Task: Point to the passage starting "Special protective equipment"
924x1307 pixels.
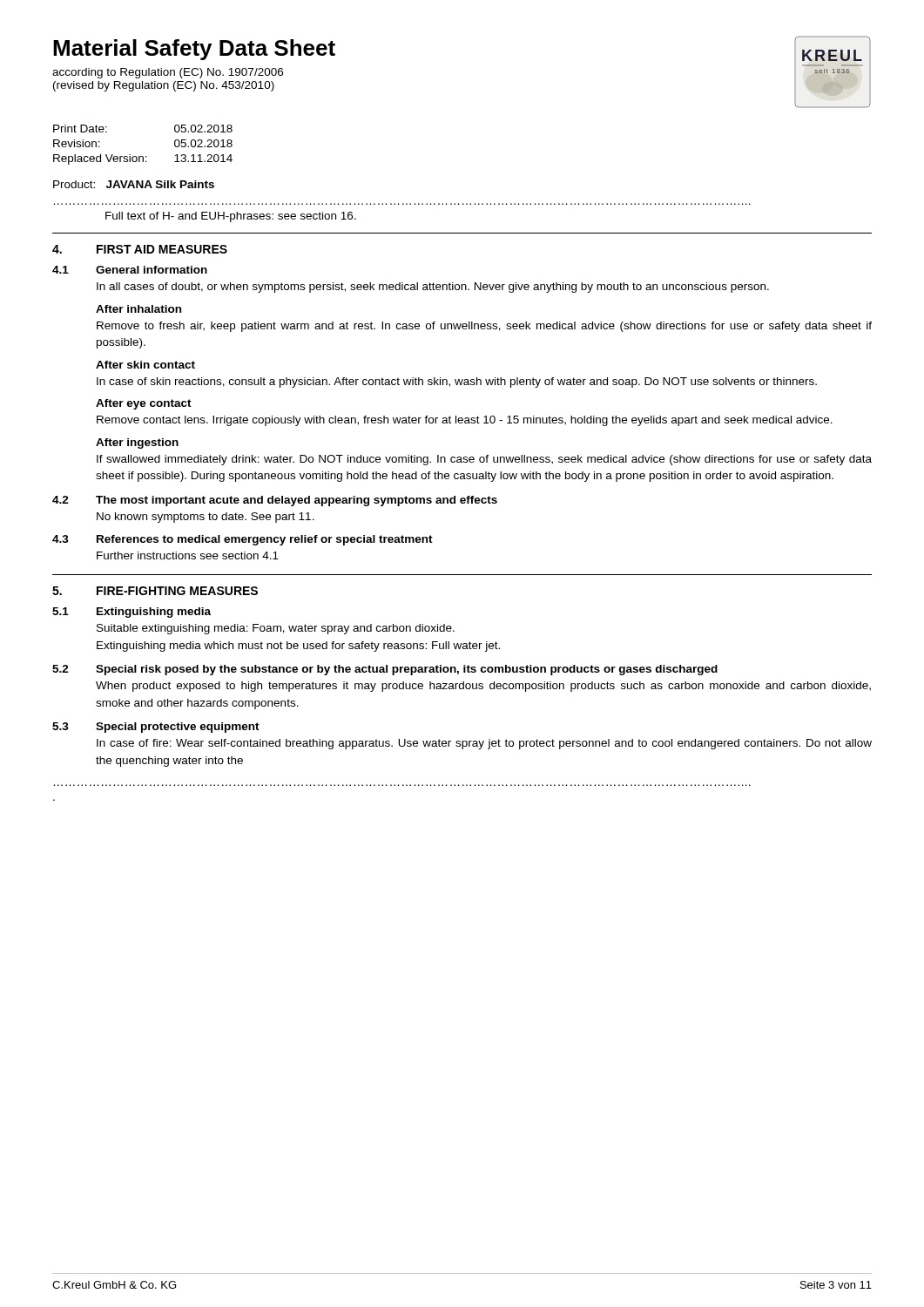Action: click(178, 727)
